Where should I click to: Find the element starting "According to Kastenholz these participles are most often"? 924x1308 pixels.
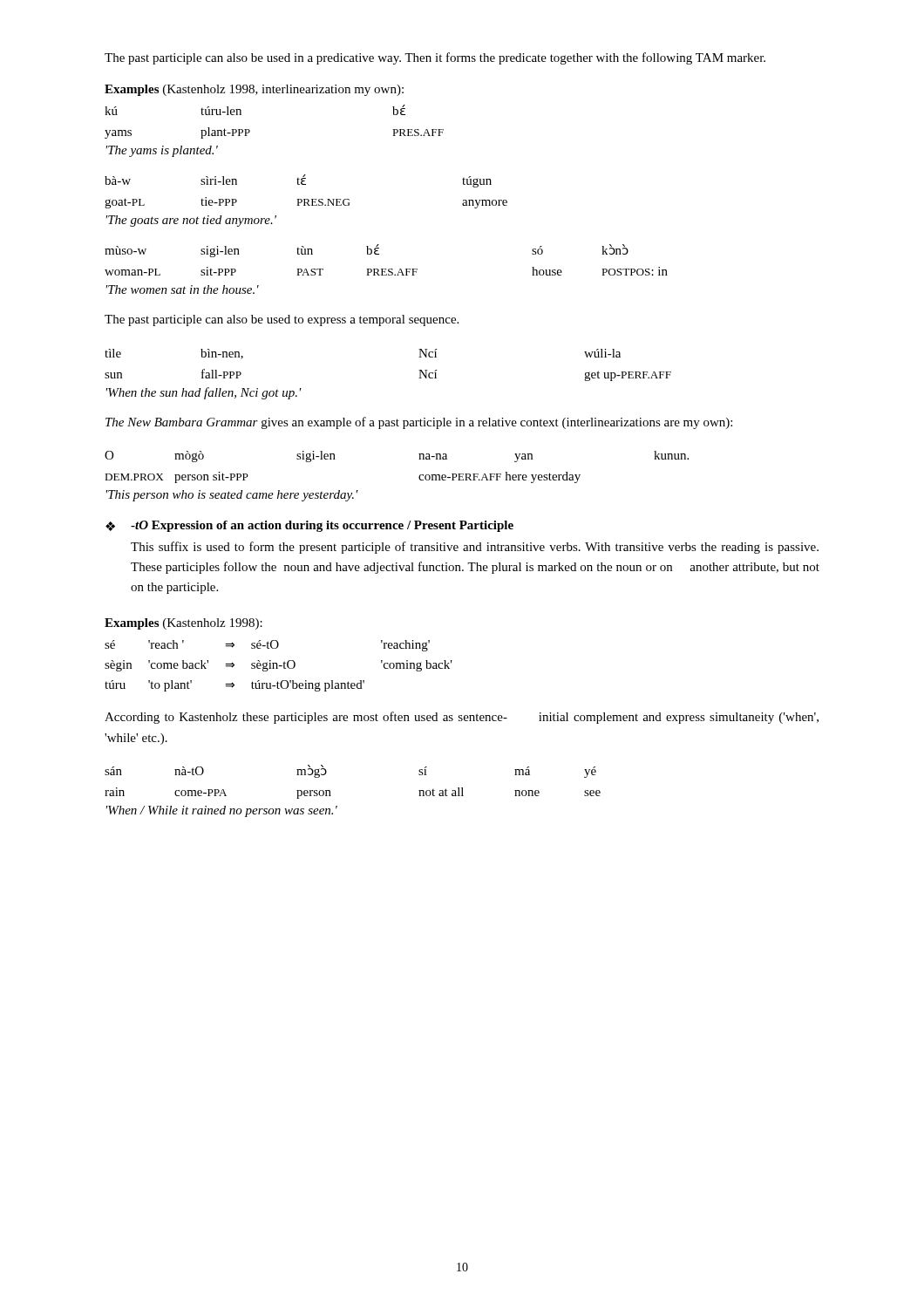click(462, 727)
